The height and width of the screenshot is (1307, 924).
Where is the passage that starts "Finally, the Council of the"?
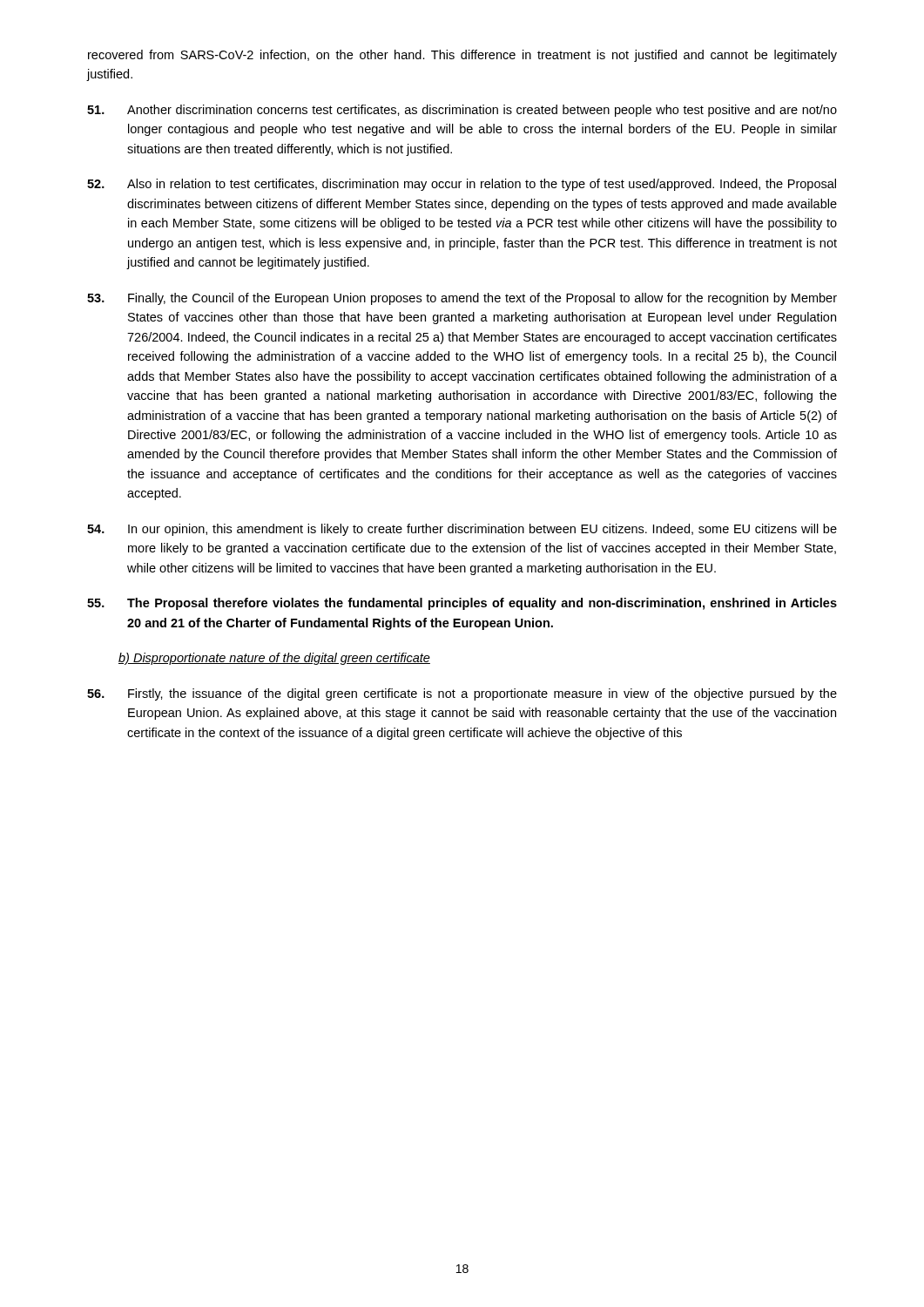pyautogui.click(x=462, y=396)
